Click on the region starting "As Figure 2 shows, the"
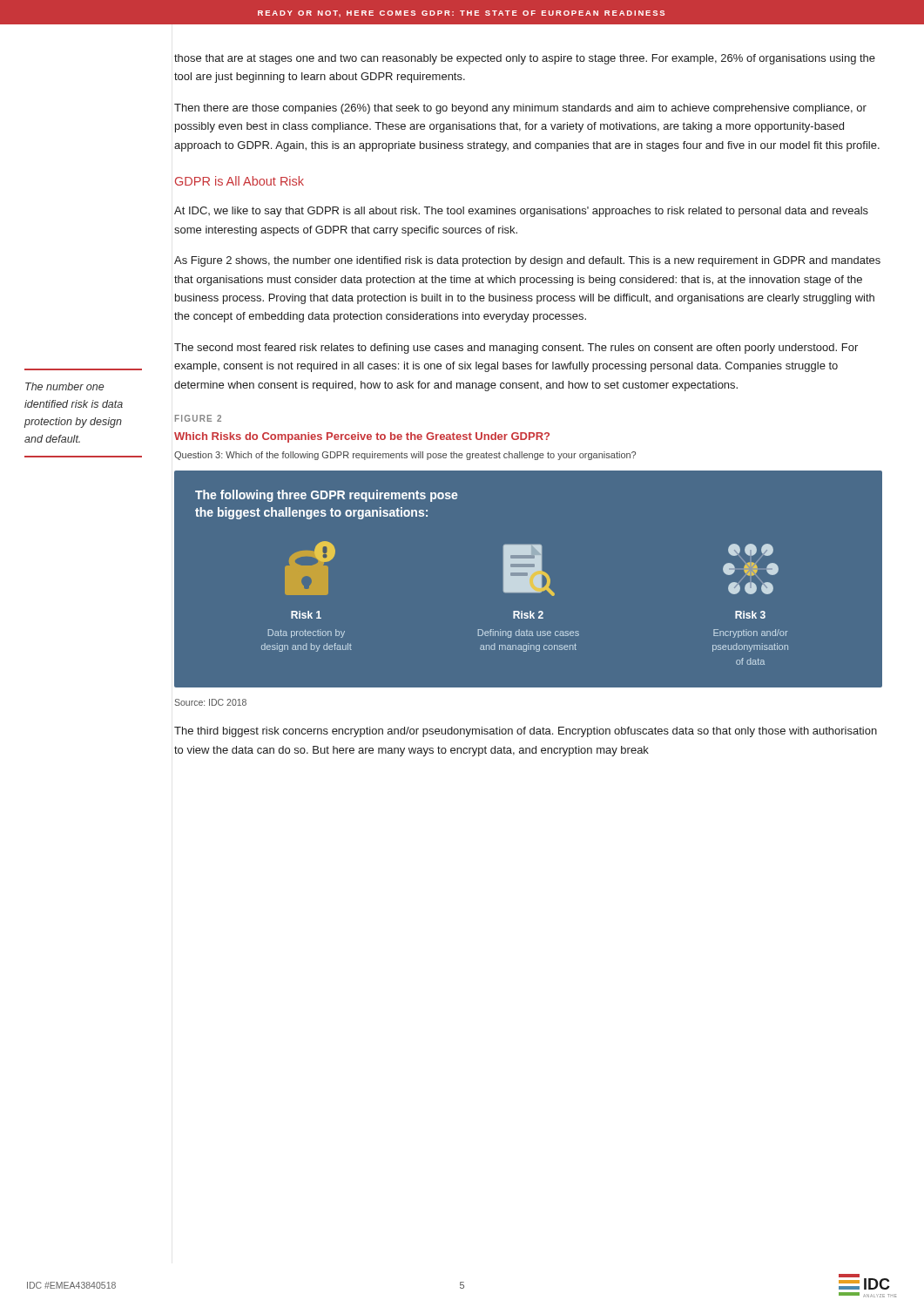The width and height of the screenshot is (924, 1307). click(528, 288)
